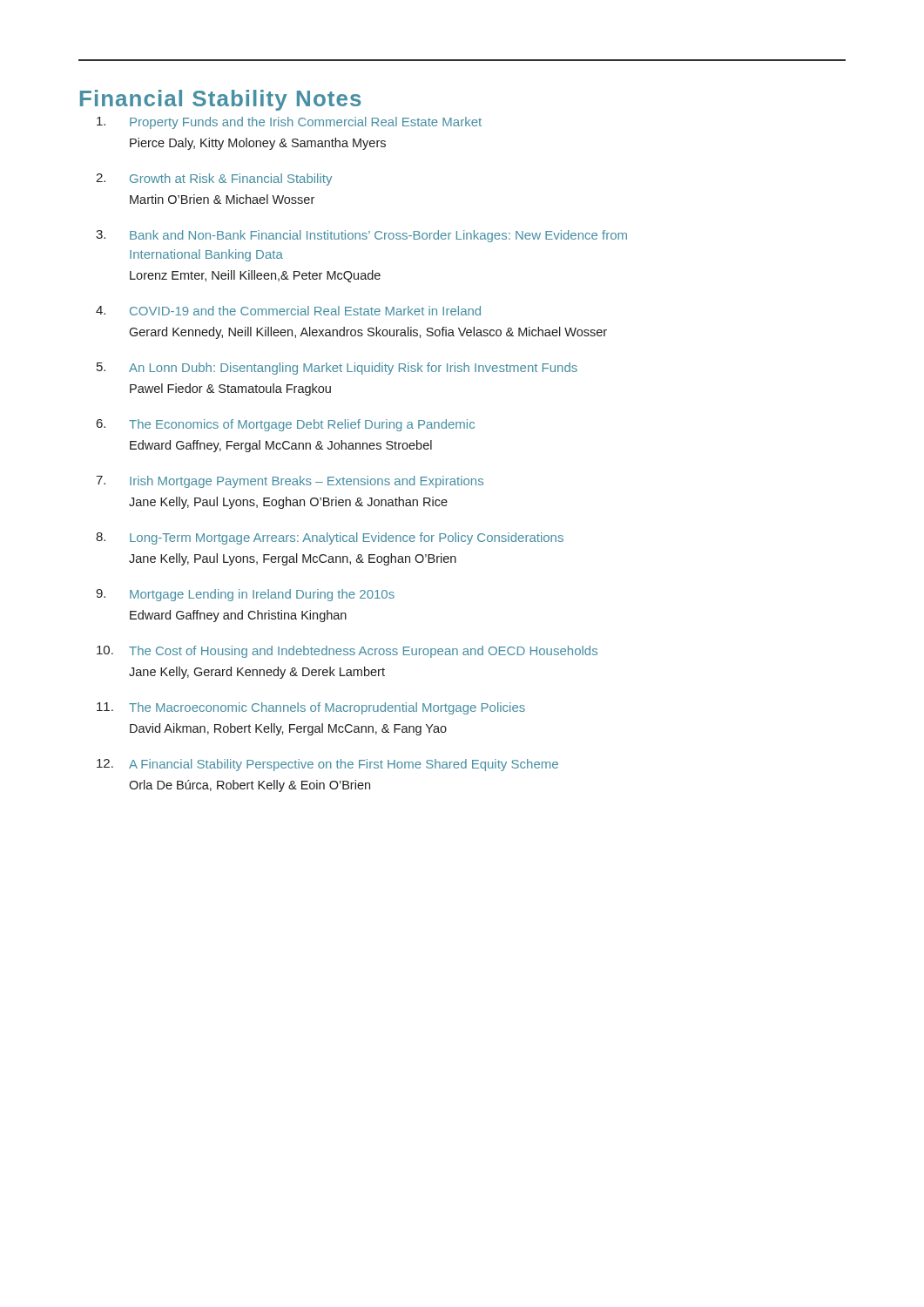Find the element starting "5. An Lonn Dubh: Disentangling Market Liquidity"

(471, 378)
